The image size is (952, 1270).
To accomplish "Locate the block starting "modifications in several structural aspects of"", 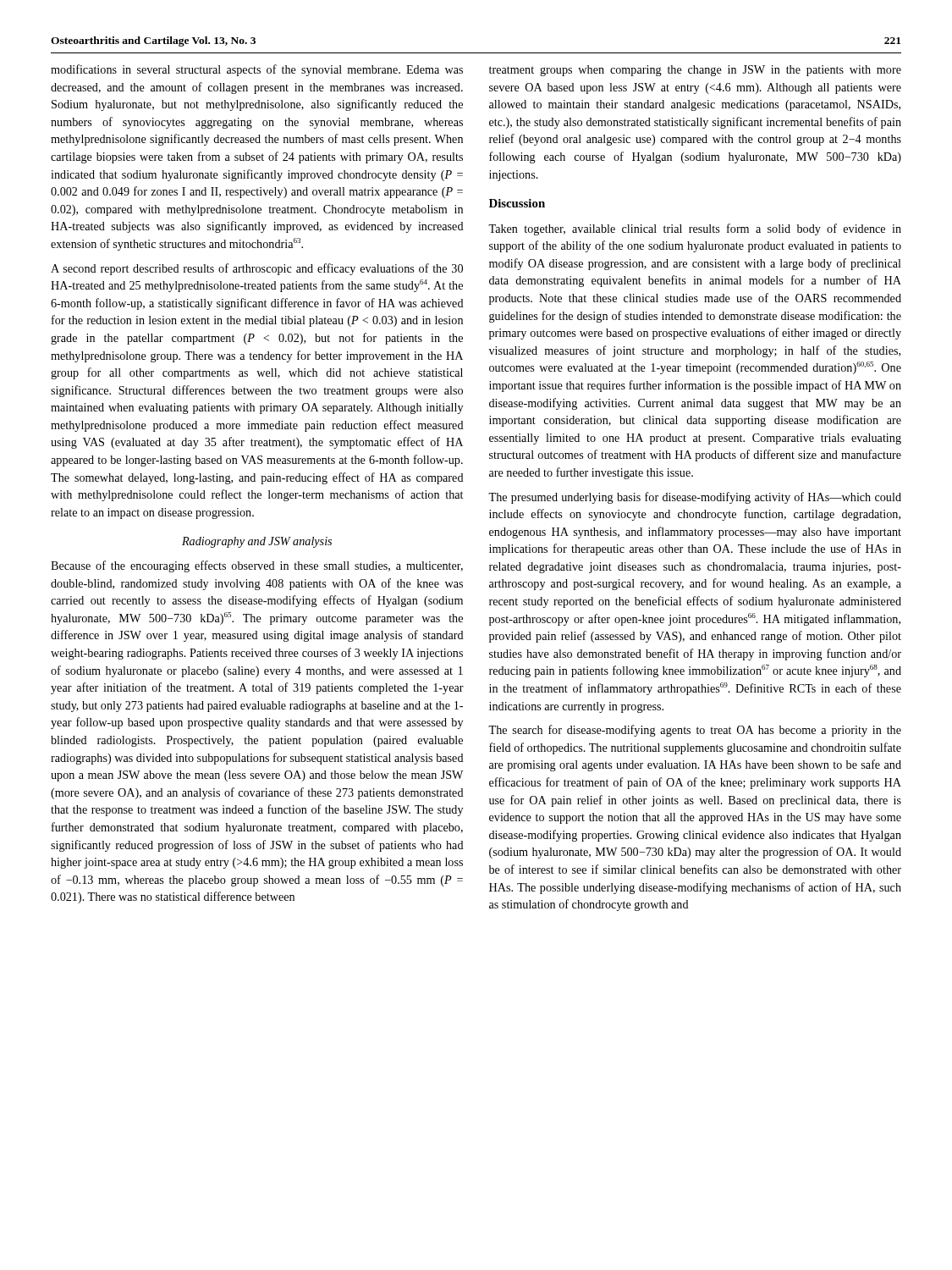I will pos(257,157).
